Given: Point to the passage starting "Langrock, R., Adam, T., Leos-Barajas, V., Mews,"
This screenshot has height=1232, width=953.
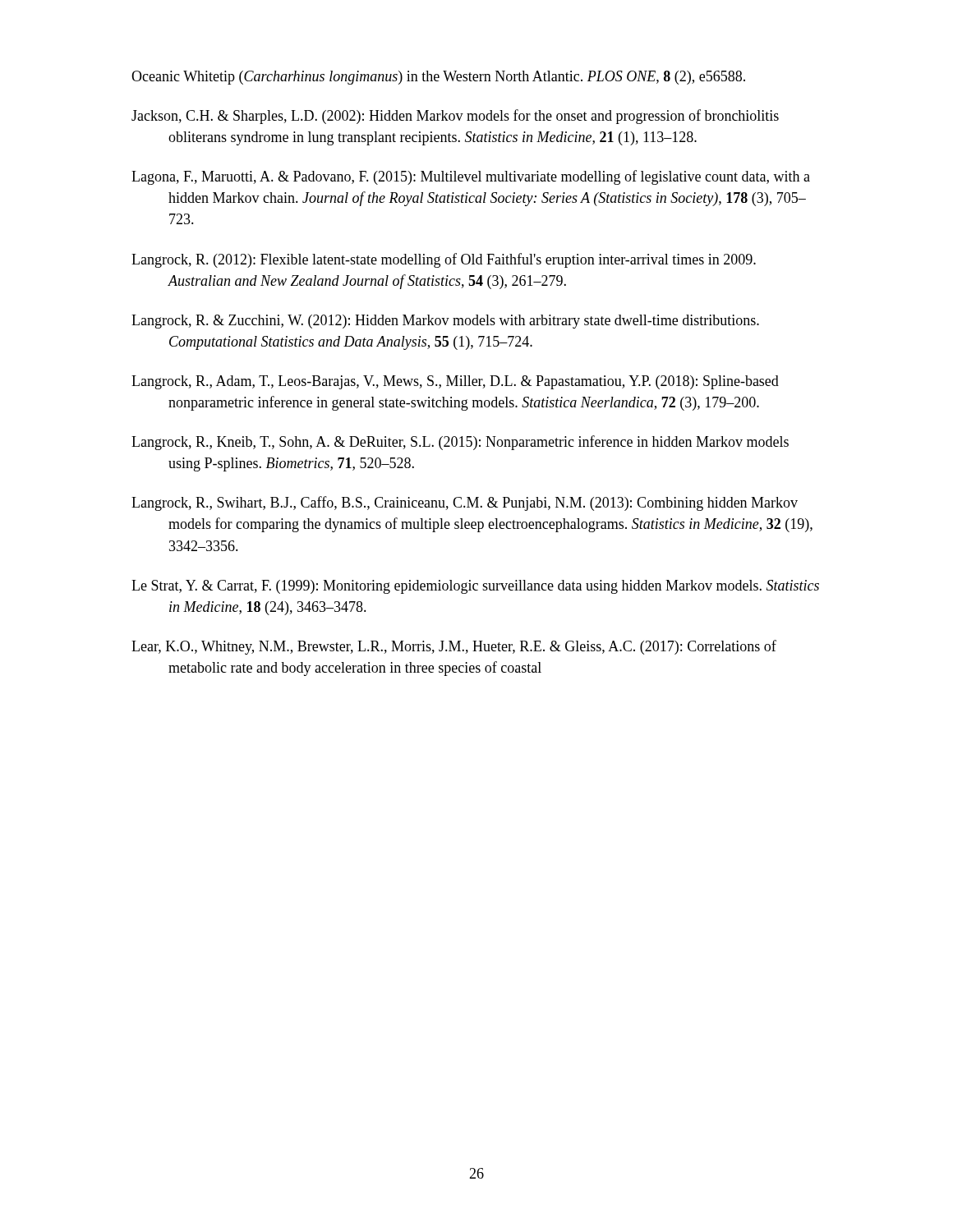Looking at the screenshot, I should [x=455, y=392].
